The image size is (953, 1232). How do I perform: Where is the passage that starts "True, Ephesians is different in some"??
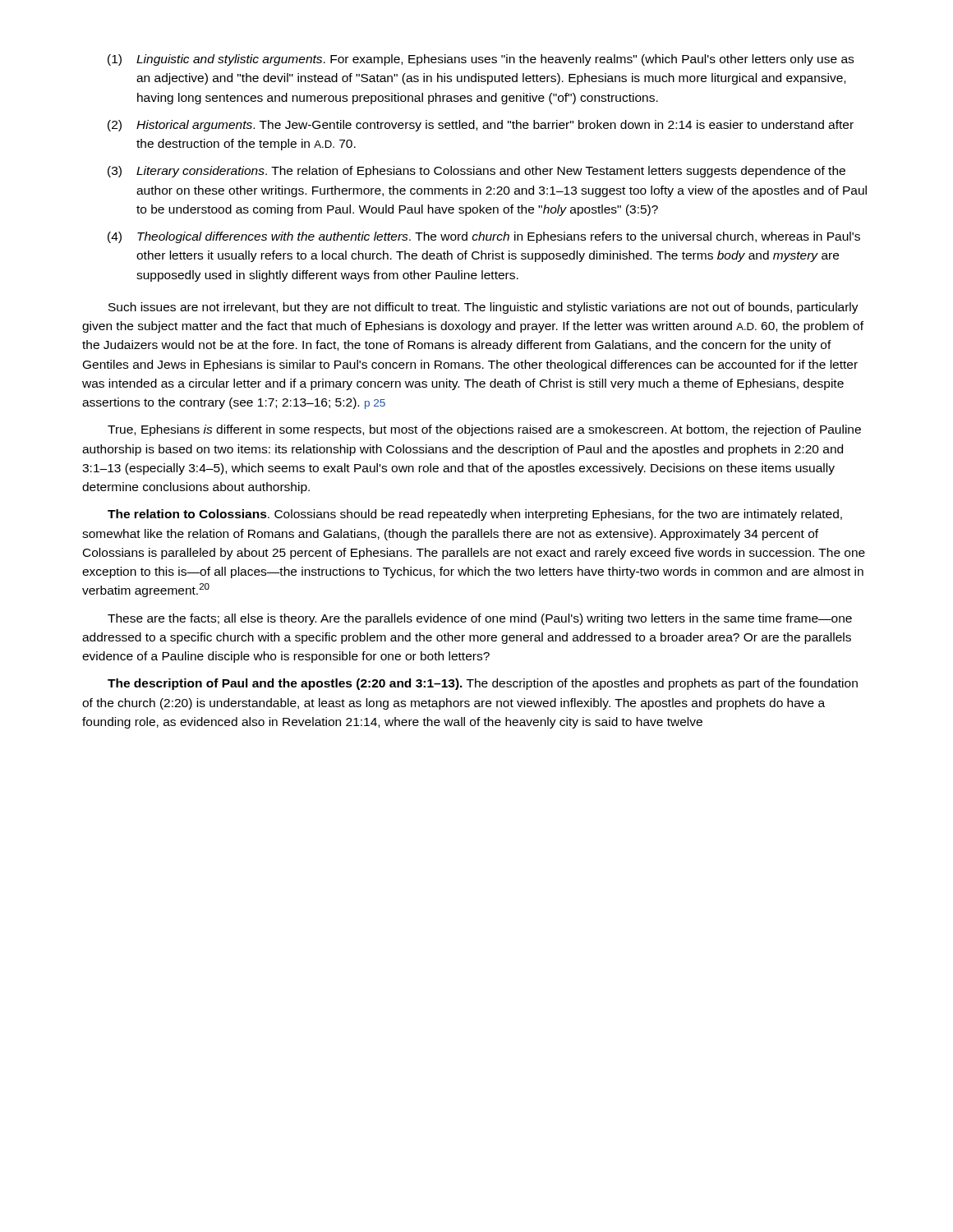(476, 458)
